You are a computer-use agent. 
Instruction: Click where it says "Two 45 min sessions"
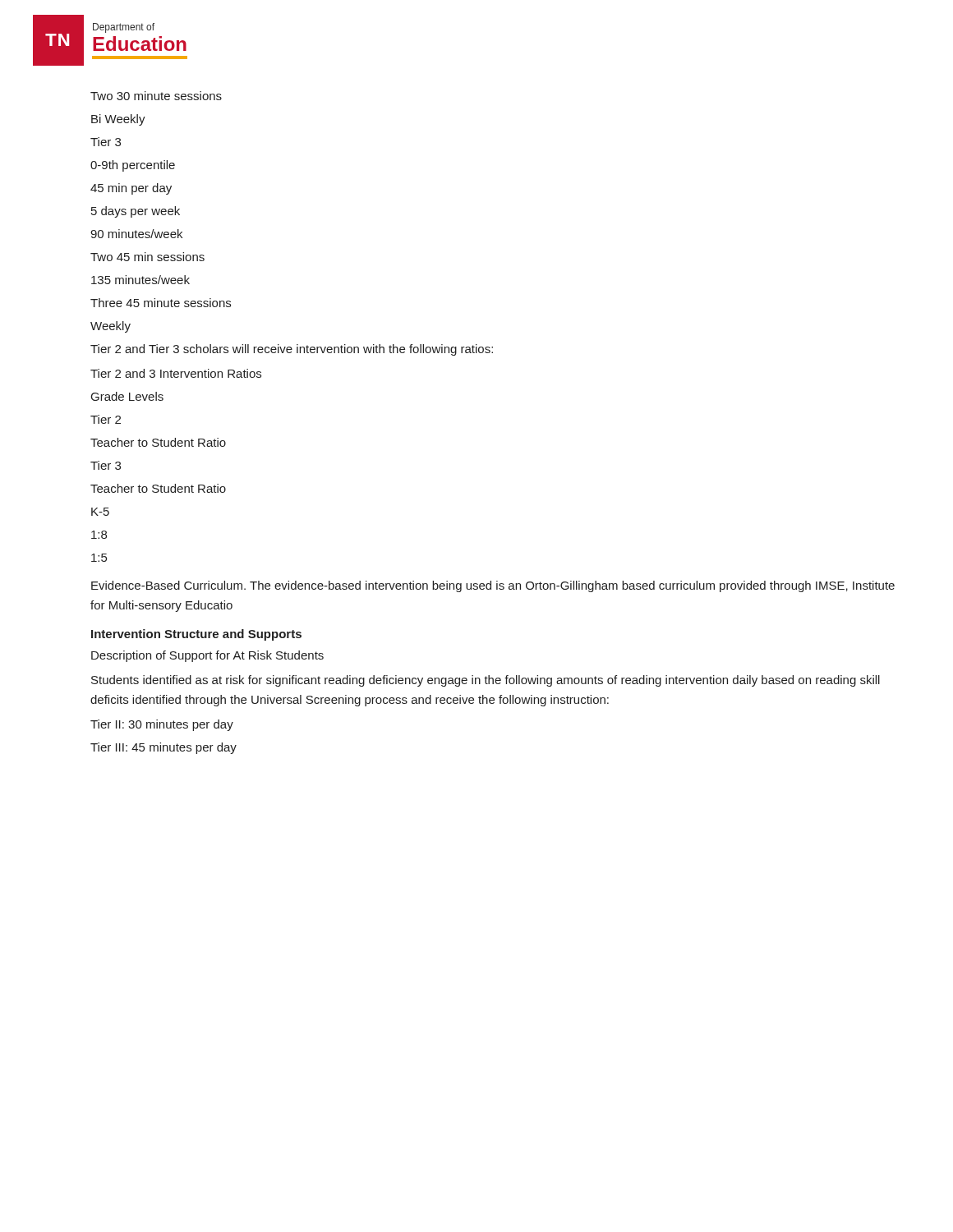(148, 257)
